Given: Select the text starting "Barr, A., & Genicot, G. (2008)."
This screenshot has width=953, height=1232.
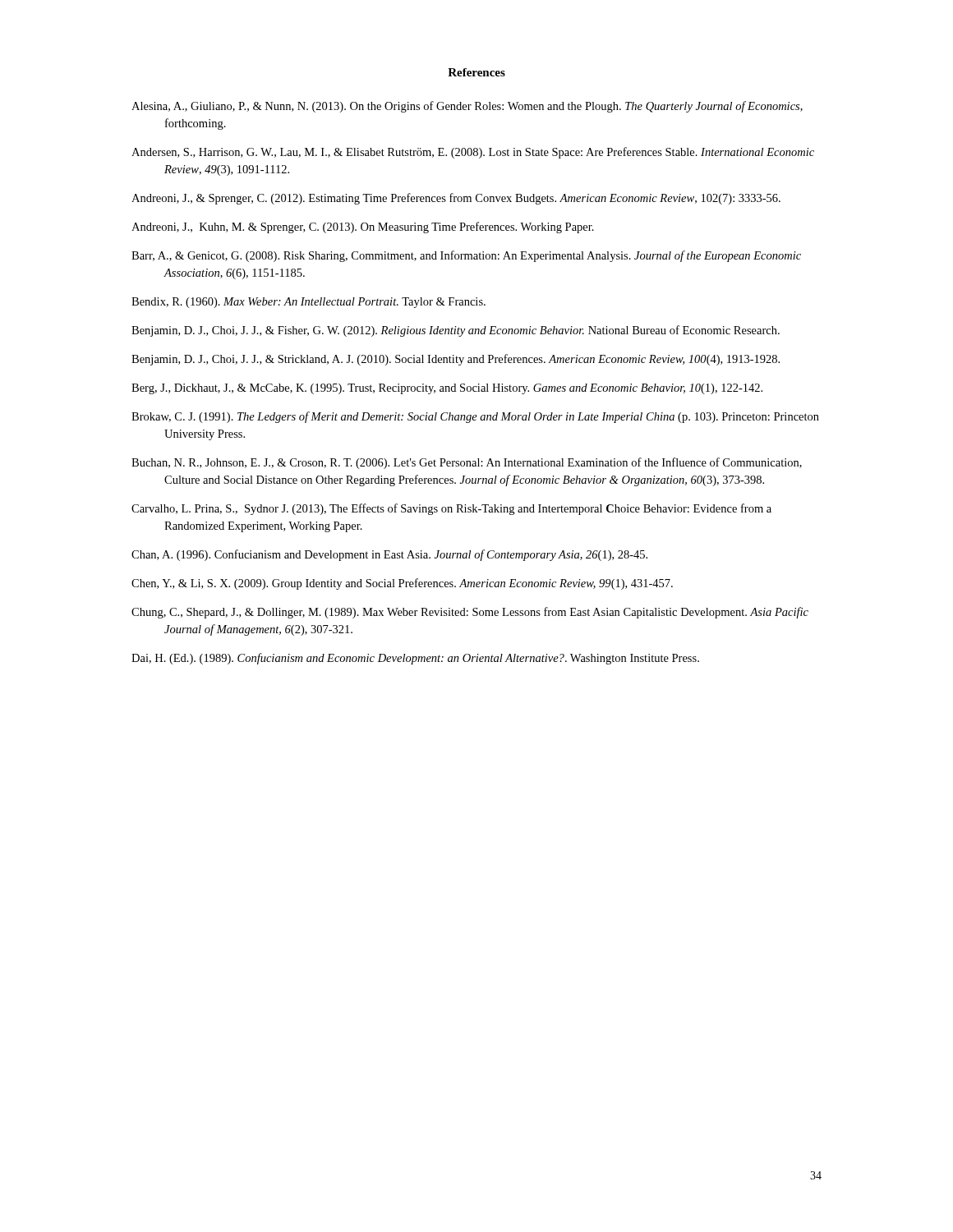Looking at the screenshot, I should pos(466,264).
